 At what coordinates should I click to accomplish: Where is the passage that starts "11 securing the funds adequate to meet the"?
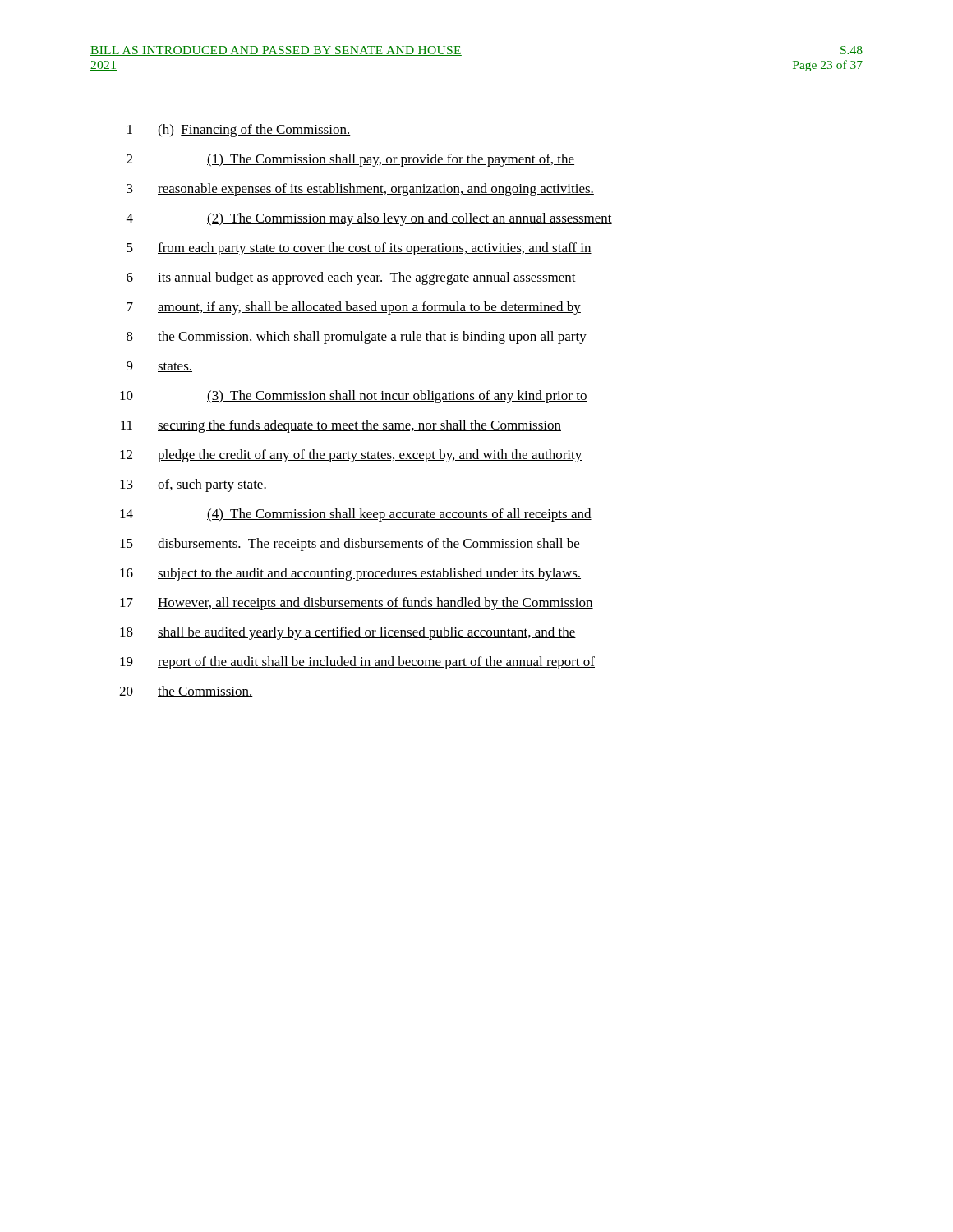pos(476,426)
